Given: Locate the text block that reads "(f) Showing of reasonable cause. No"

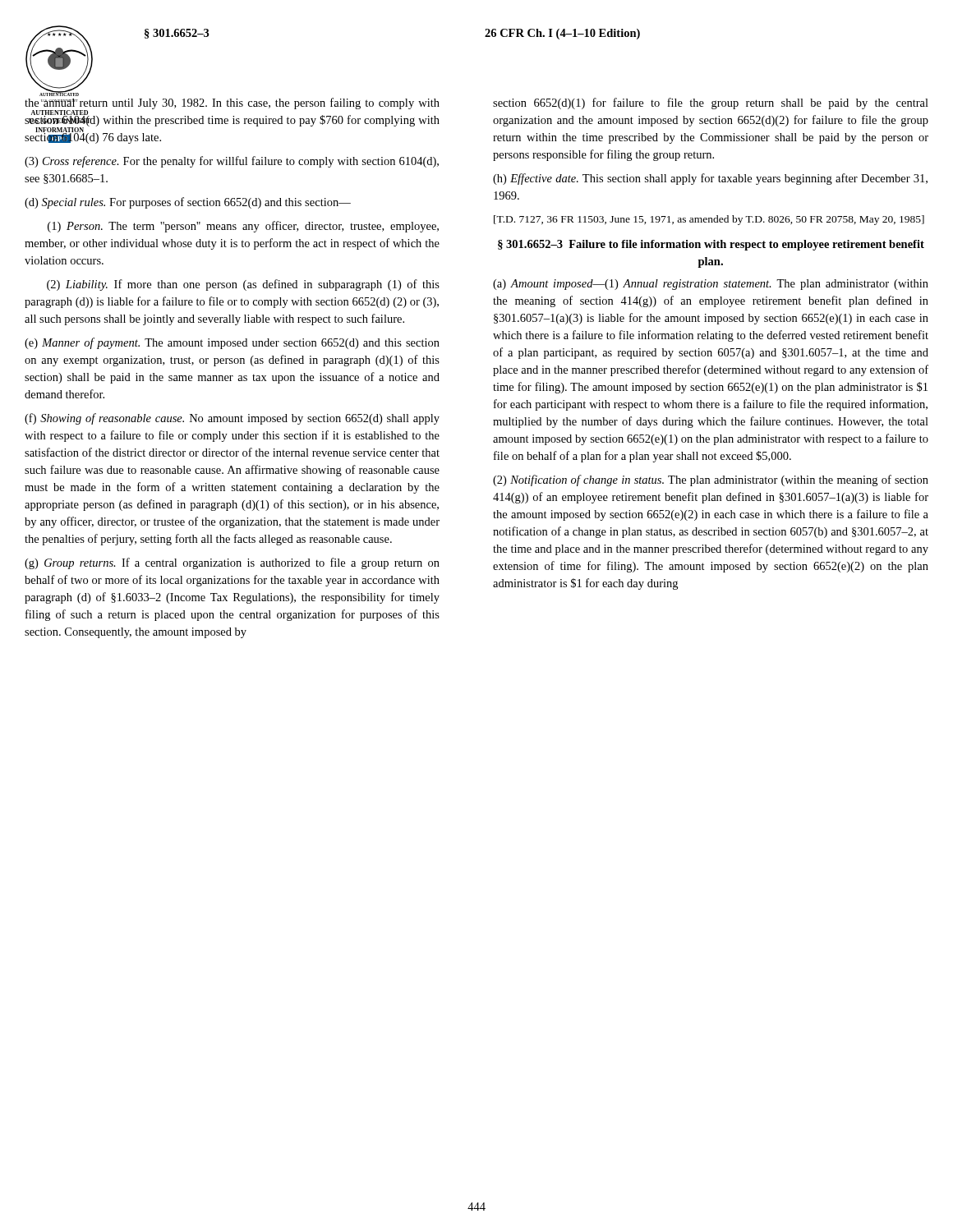Looking at the screenshot, I should [232, 479].
